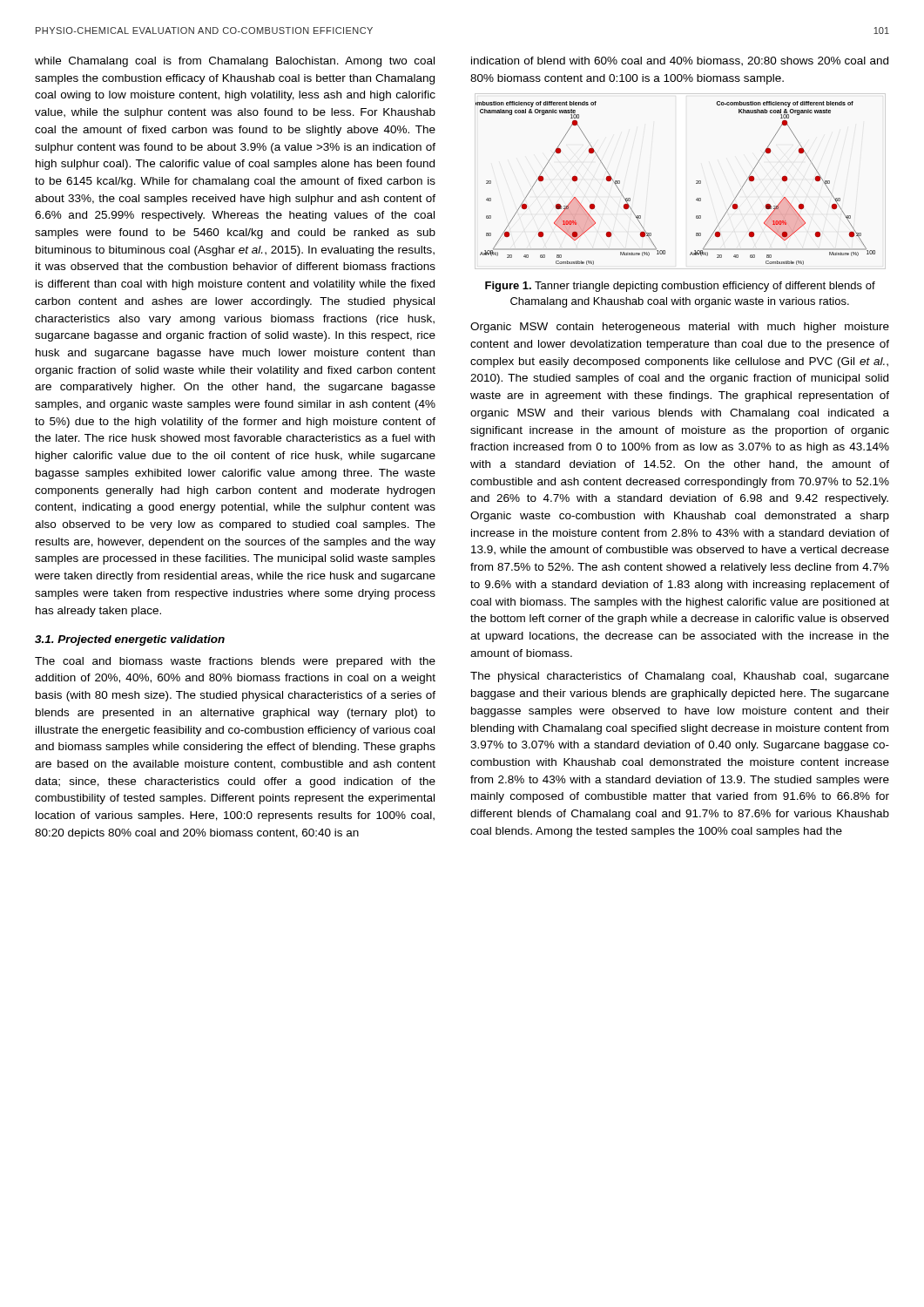
Task: Click a caption
Action: click(x=680, y=293)
